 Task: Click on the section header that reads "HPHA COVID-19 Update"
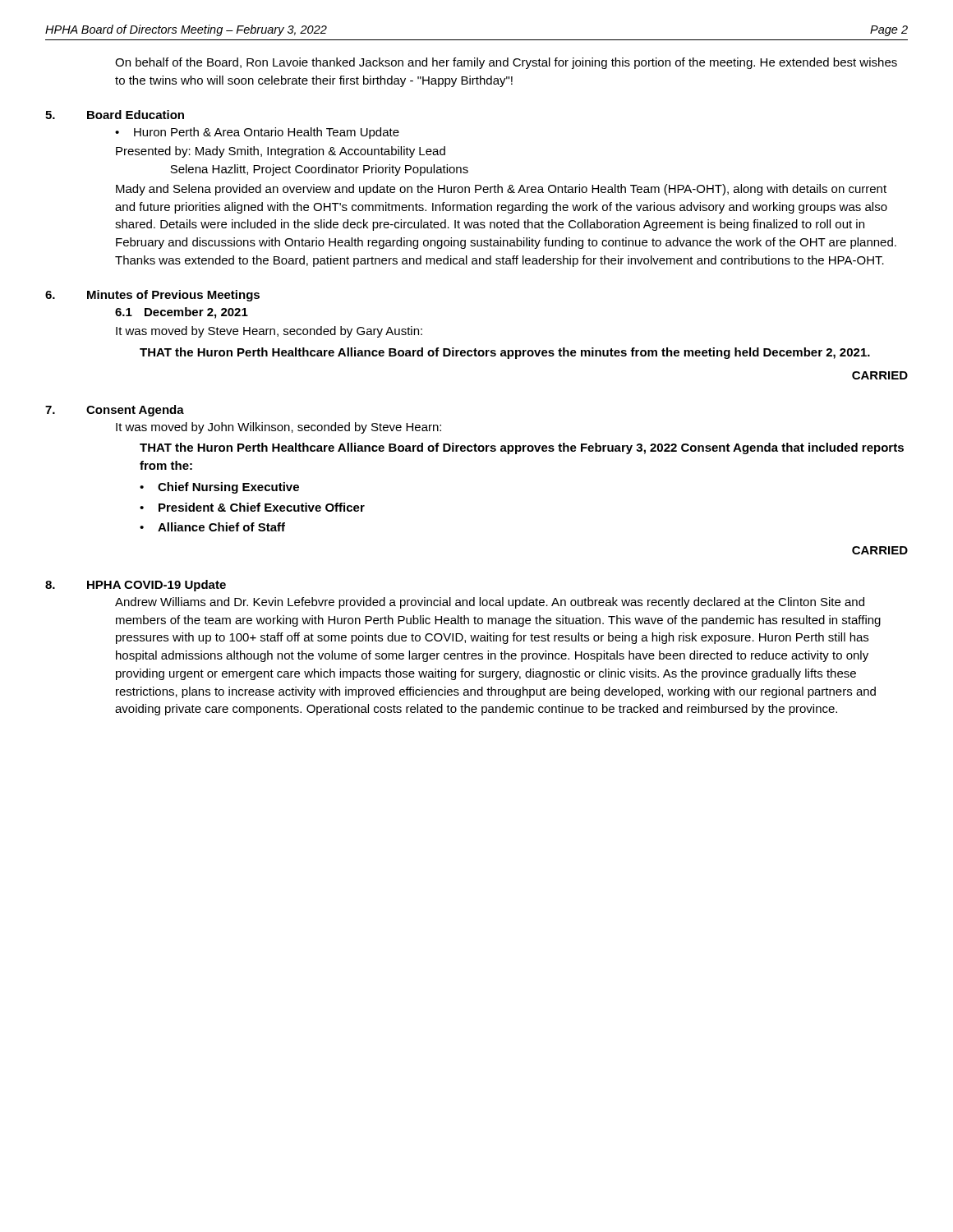point(156,584)
